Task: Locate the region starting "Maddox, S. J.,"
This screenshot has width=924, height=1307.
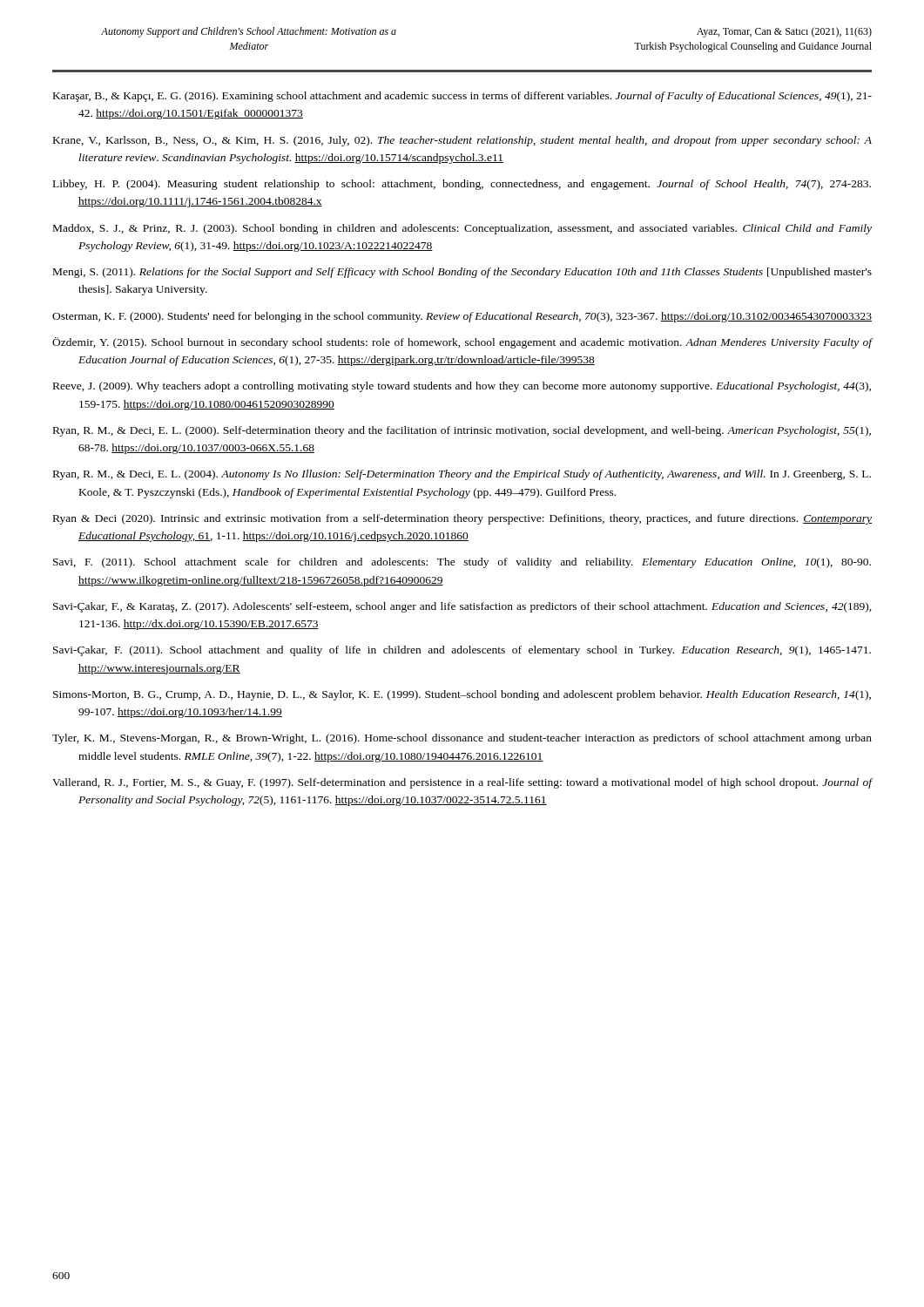Action: [x=462, y=236]
